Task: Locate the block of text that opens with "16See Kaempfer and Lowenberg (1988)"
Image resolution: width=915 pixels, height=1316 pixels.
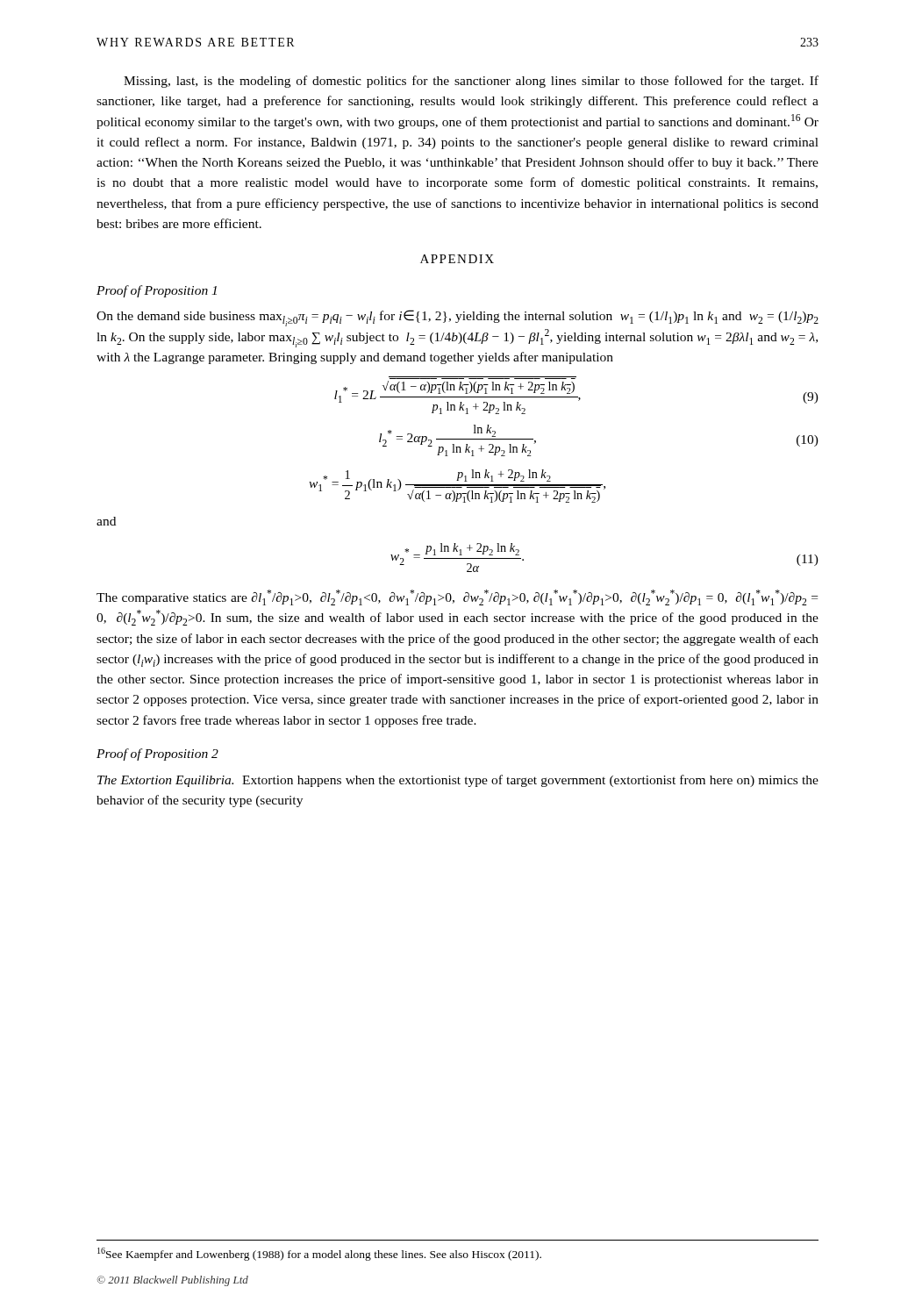Action: 319,1253
